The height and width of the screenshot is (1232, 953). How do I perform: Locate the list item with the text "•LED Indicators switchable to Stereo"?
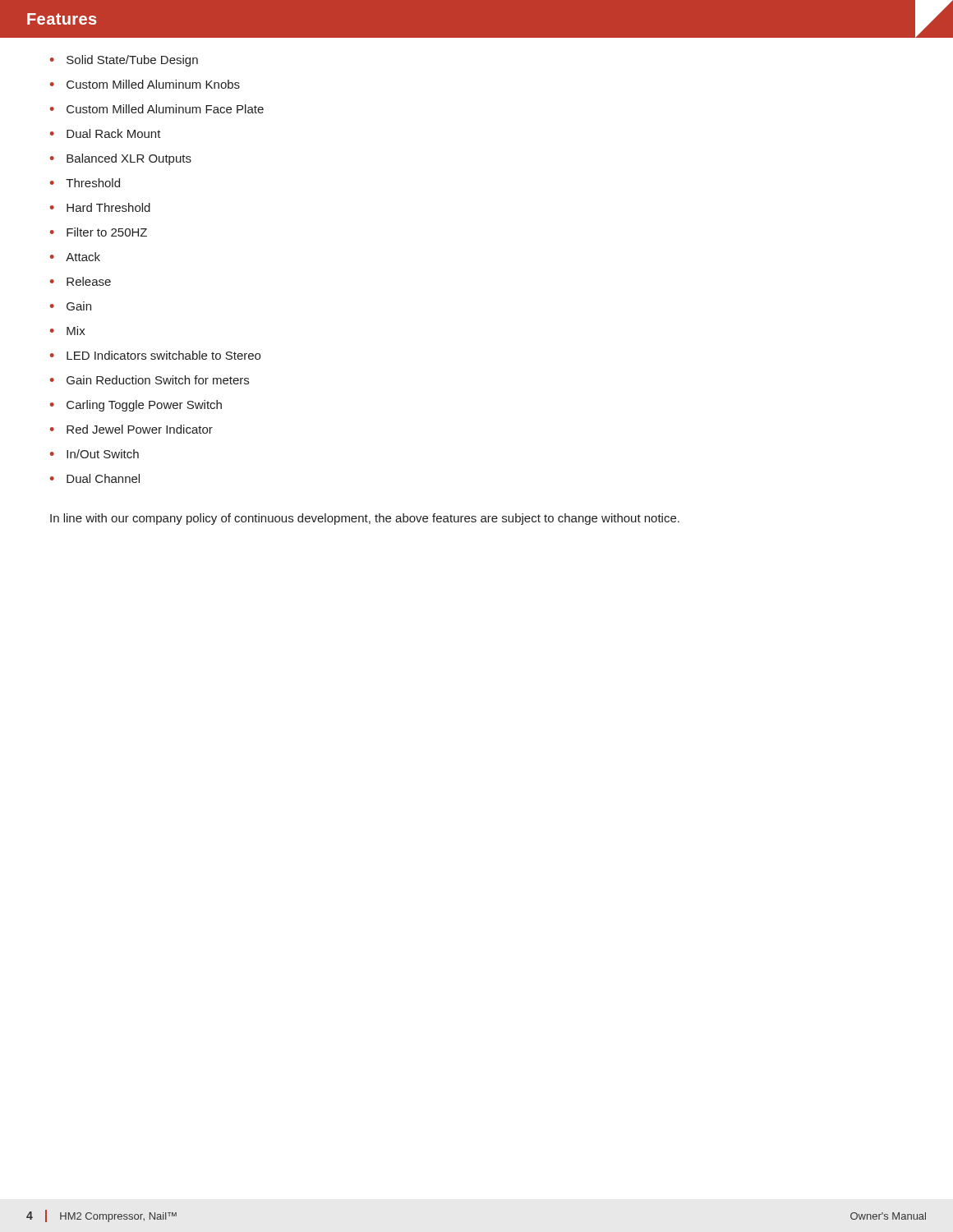tap(155, 356)
